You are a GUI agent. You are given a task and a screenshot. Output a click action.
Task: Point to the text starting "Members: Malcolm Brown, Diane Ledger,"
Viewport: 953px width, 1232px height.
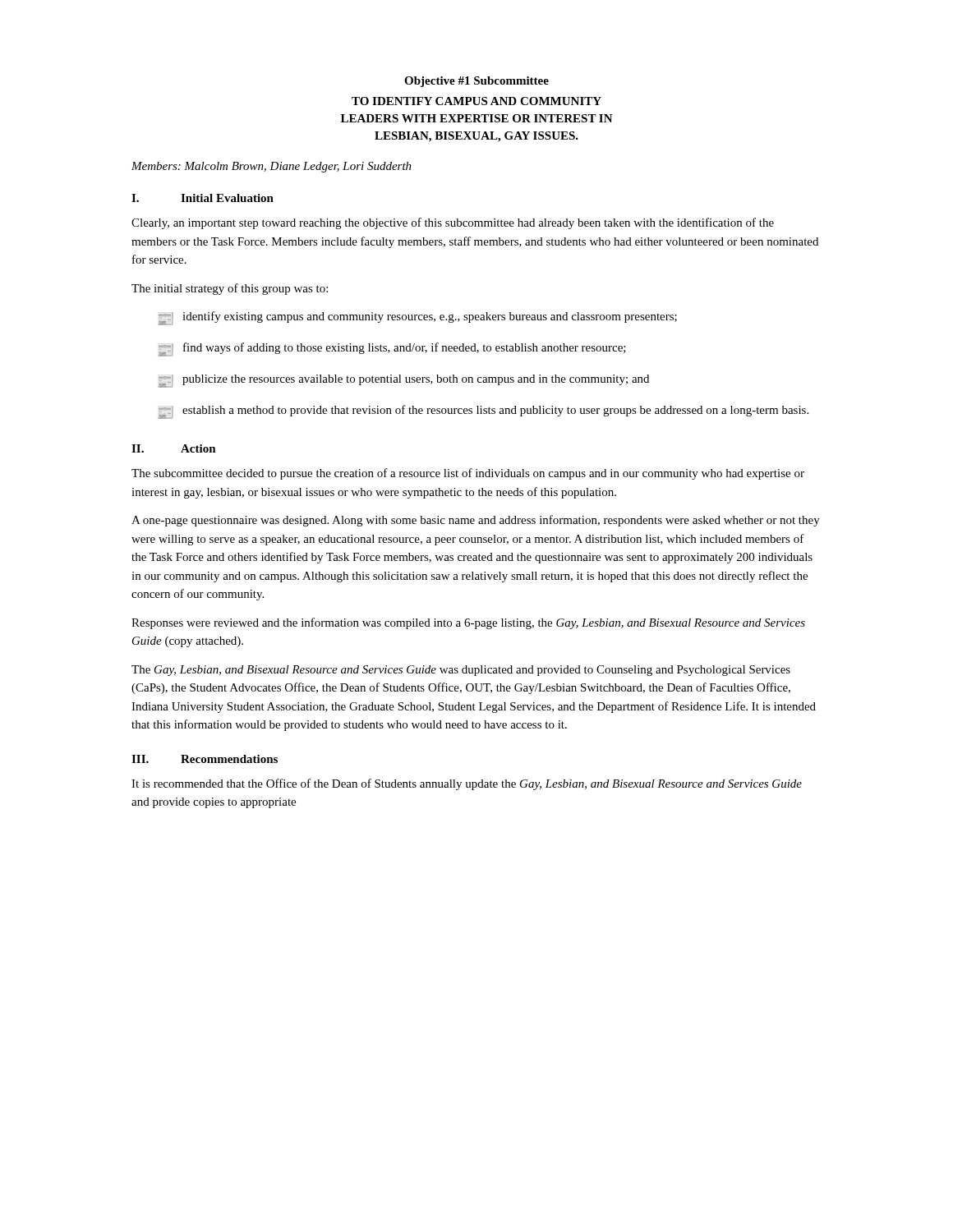tap(272, 166)
